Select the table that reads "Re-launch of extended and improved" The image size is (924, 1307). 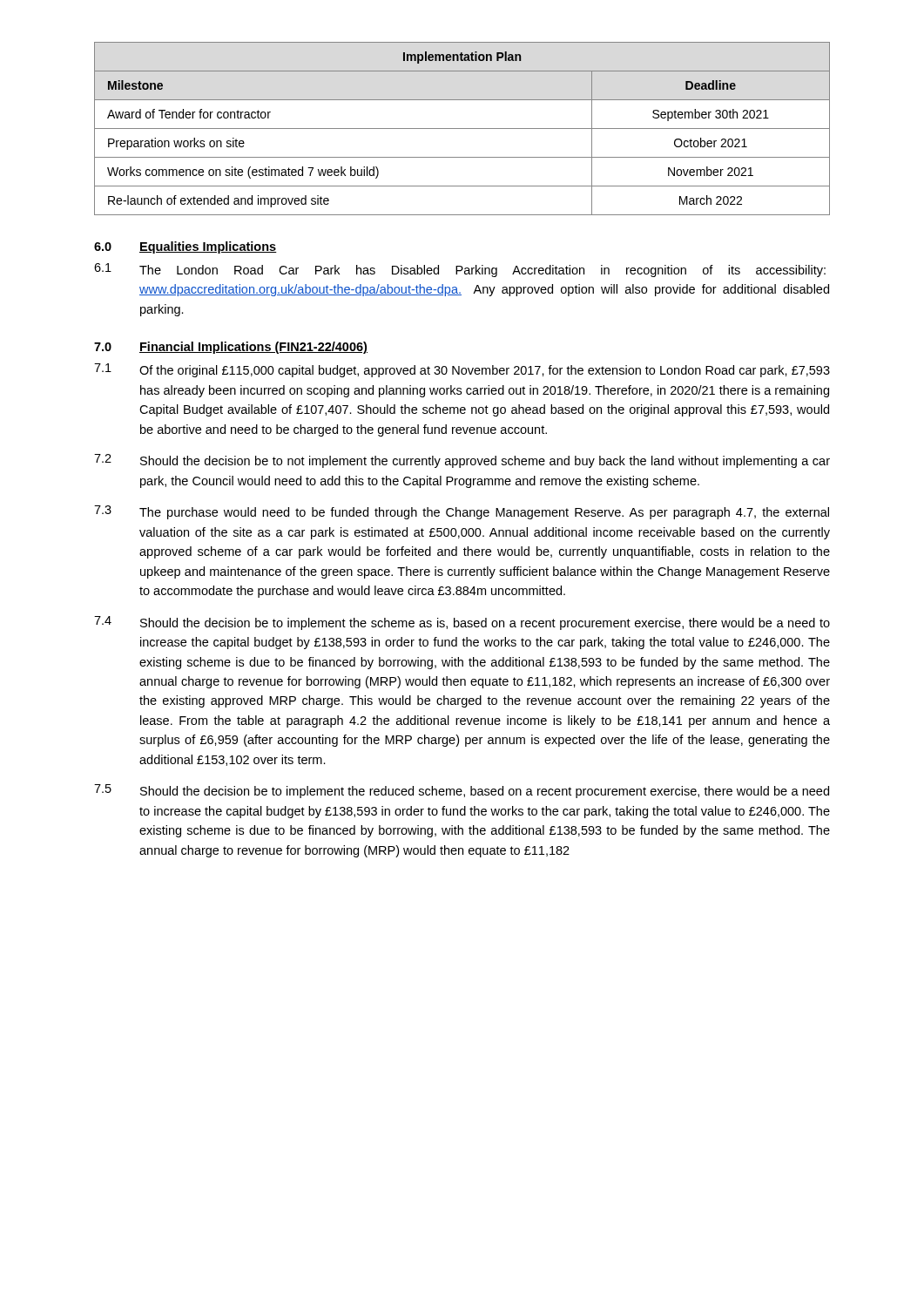pos(462,129)
